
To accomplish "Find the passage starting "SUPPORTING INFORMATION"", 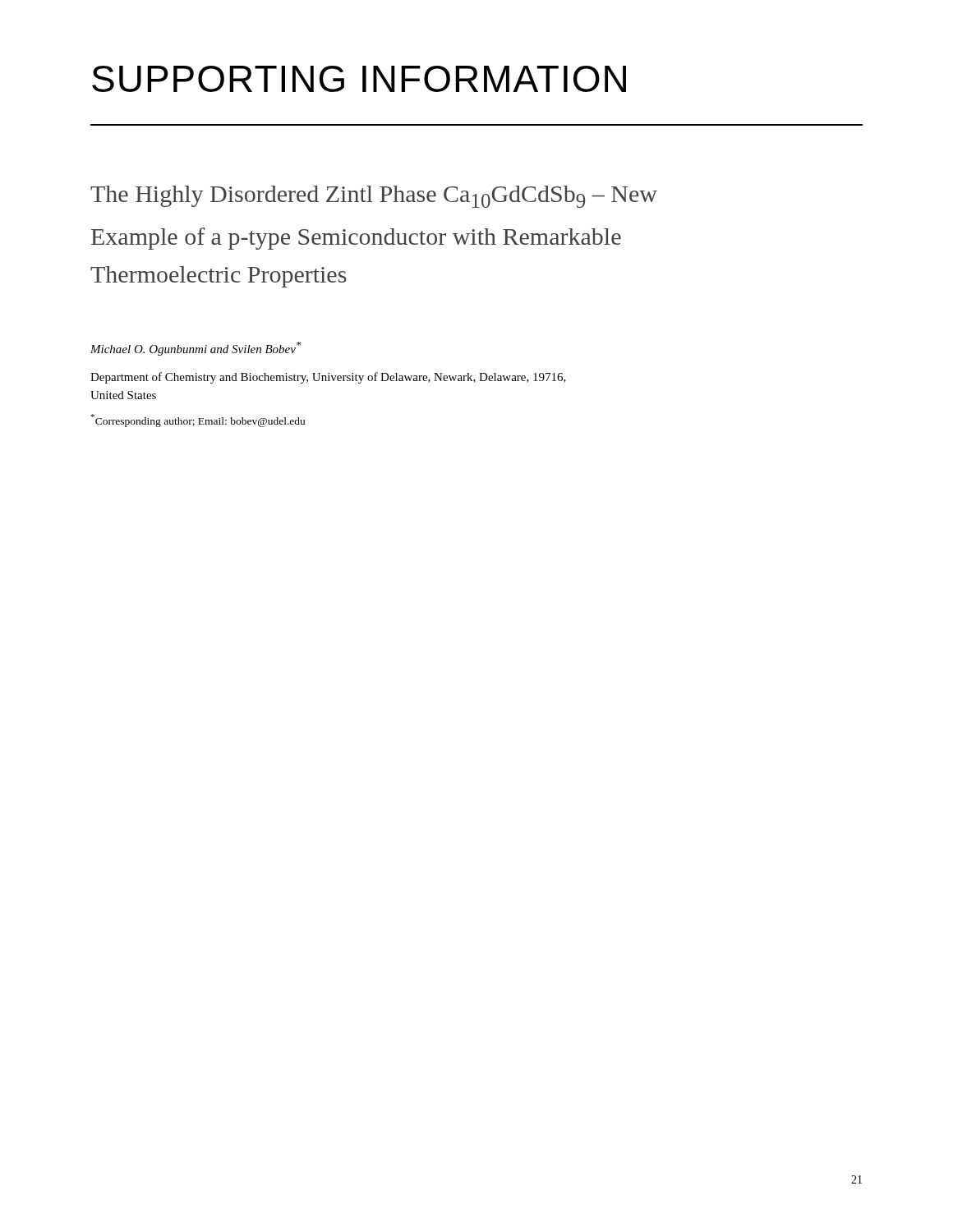I will pos(476,79).
